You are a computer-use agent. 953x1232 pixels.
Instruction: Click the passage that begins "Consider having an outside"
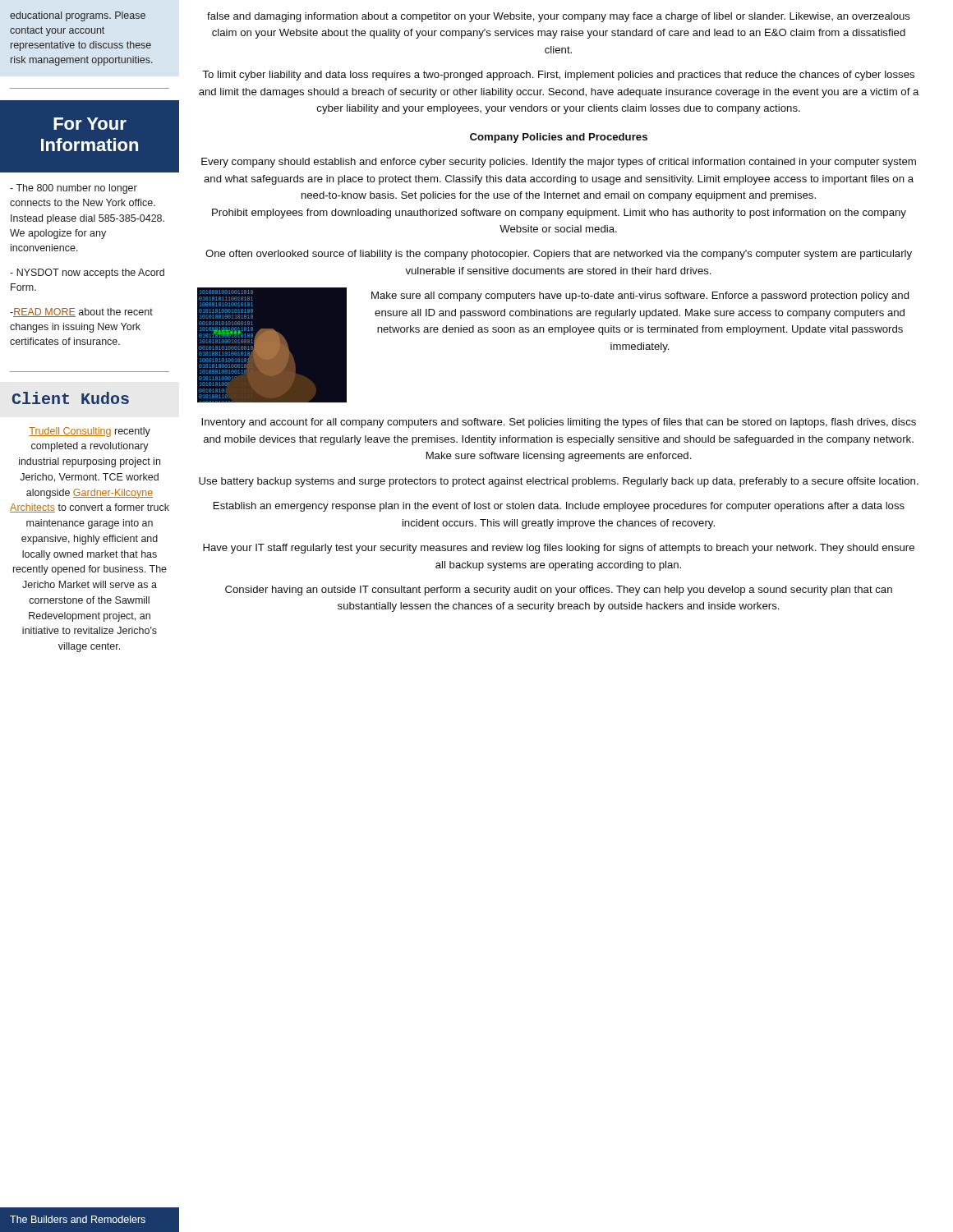(x=559, y=598)
